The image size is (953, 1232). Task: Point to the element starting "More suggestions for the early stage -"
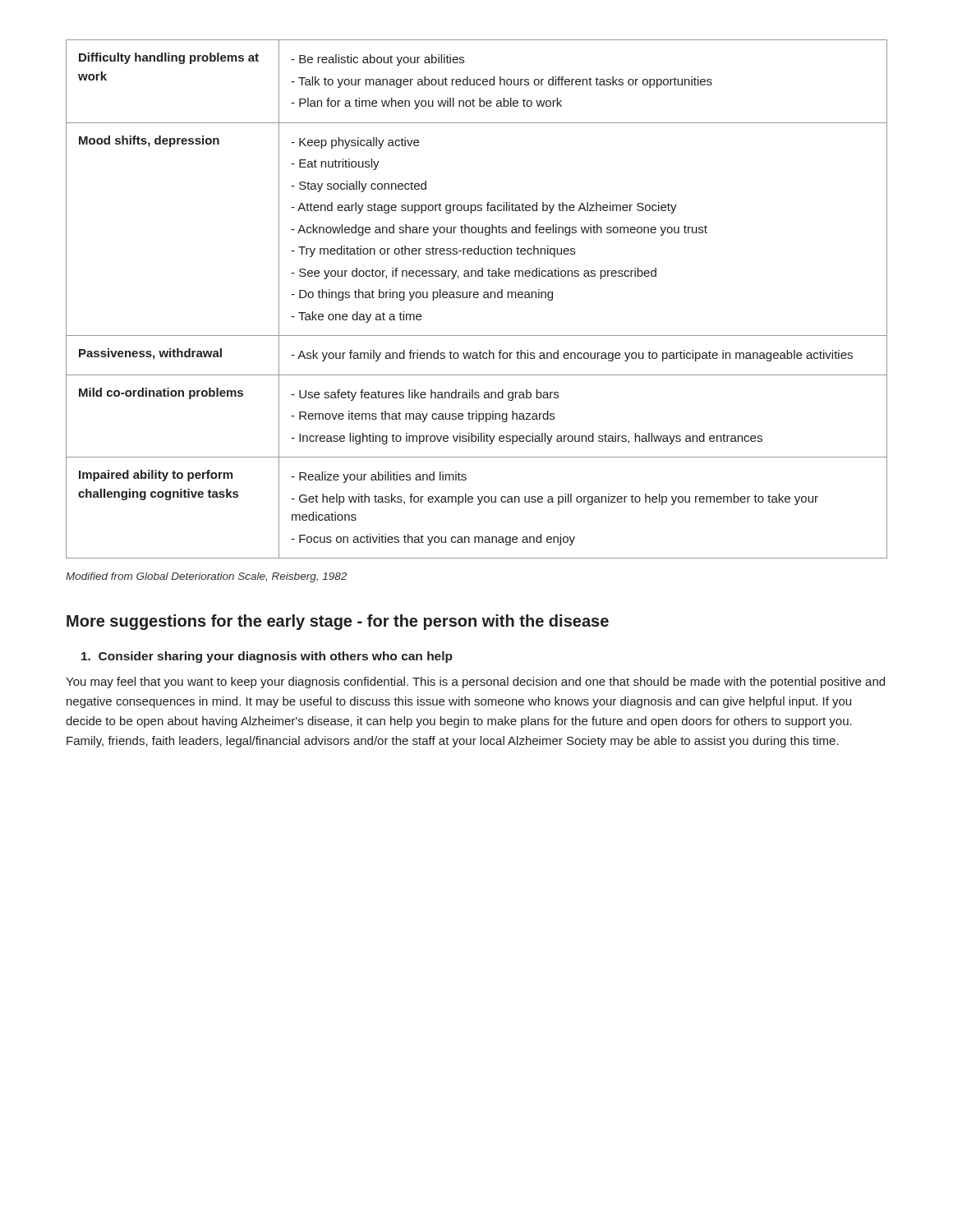point(476,621)
